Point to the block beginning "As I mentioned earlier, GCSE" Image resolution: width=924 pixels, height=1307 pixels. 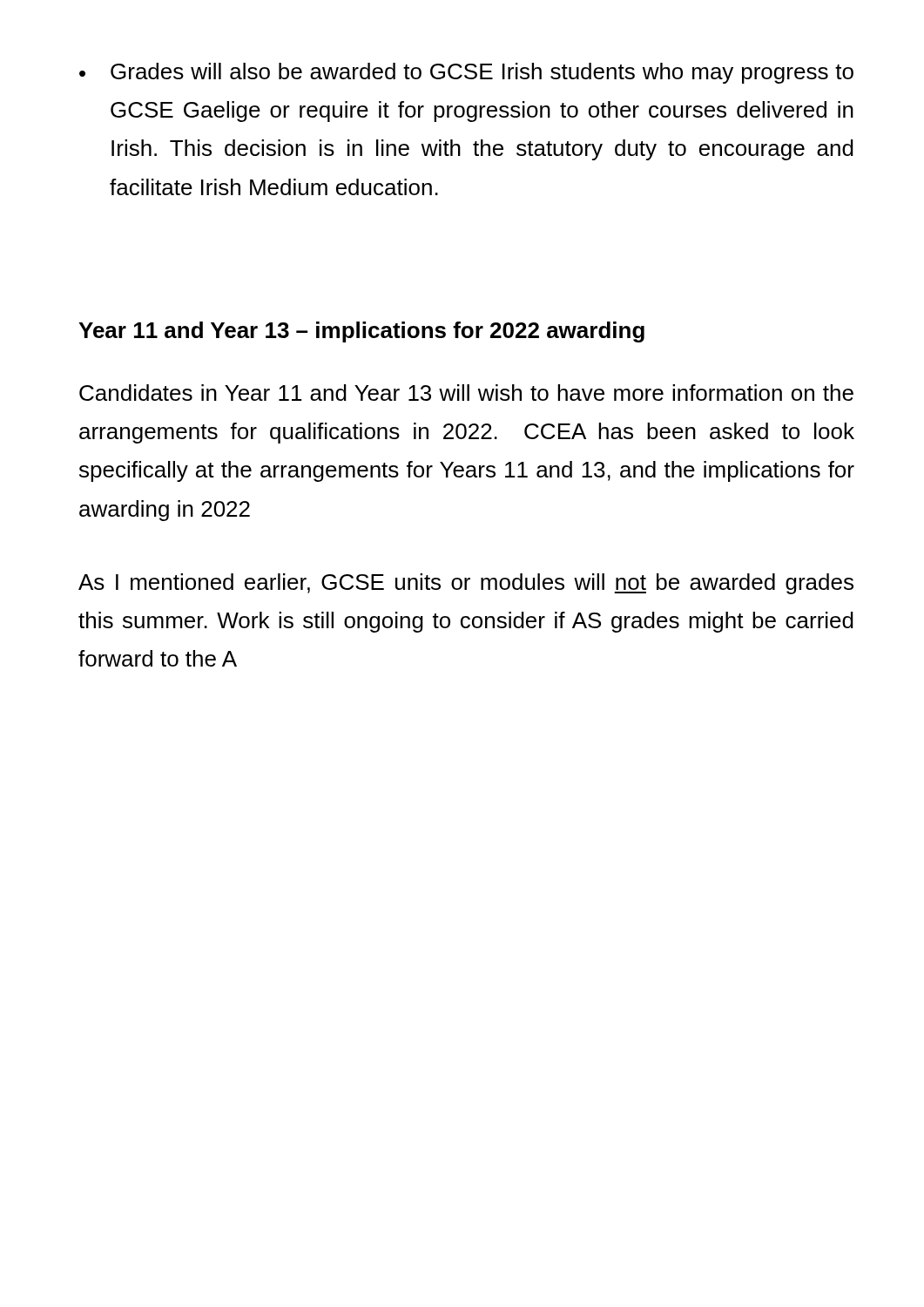coord(466,620)
